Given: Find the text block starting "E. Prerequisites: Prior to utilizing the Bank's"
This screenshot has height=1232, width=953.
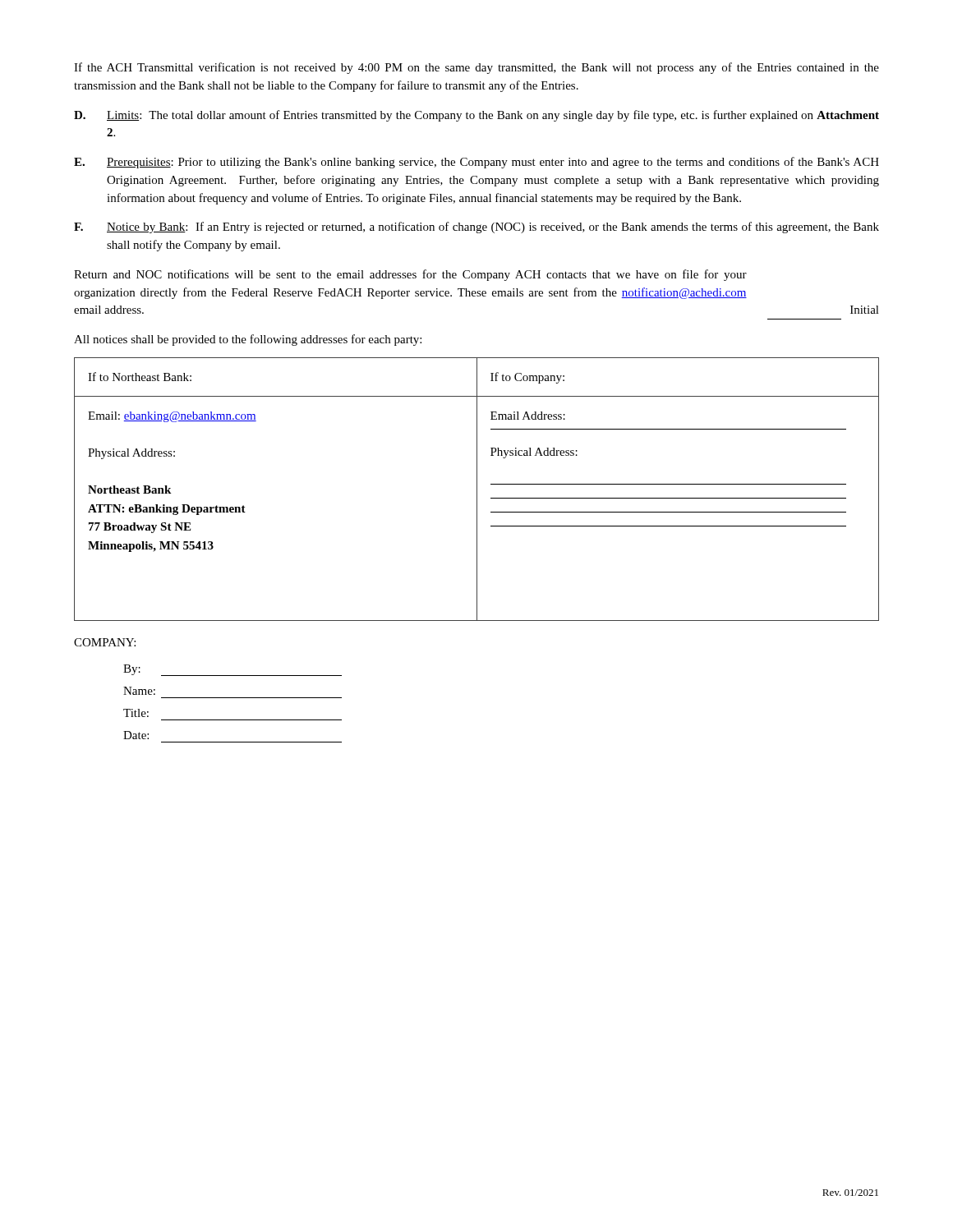Looking at the screenshot, I should pos(476,180).
